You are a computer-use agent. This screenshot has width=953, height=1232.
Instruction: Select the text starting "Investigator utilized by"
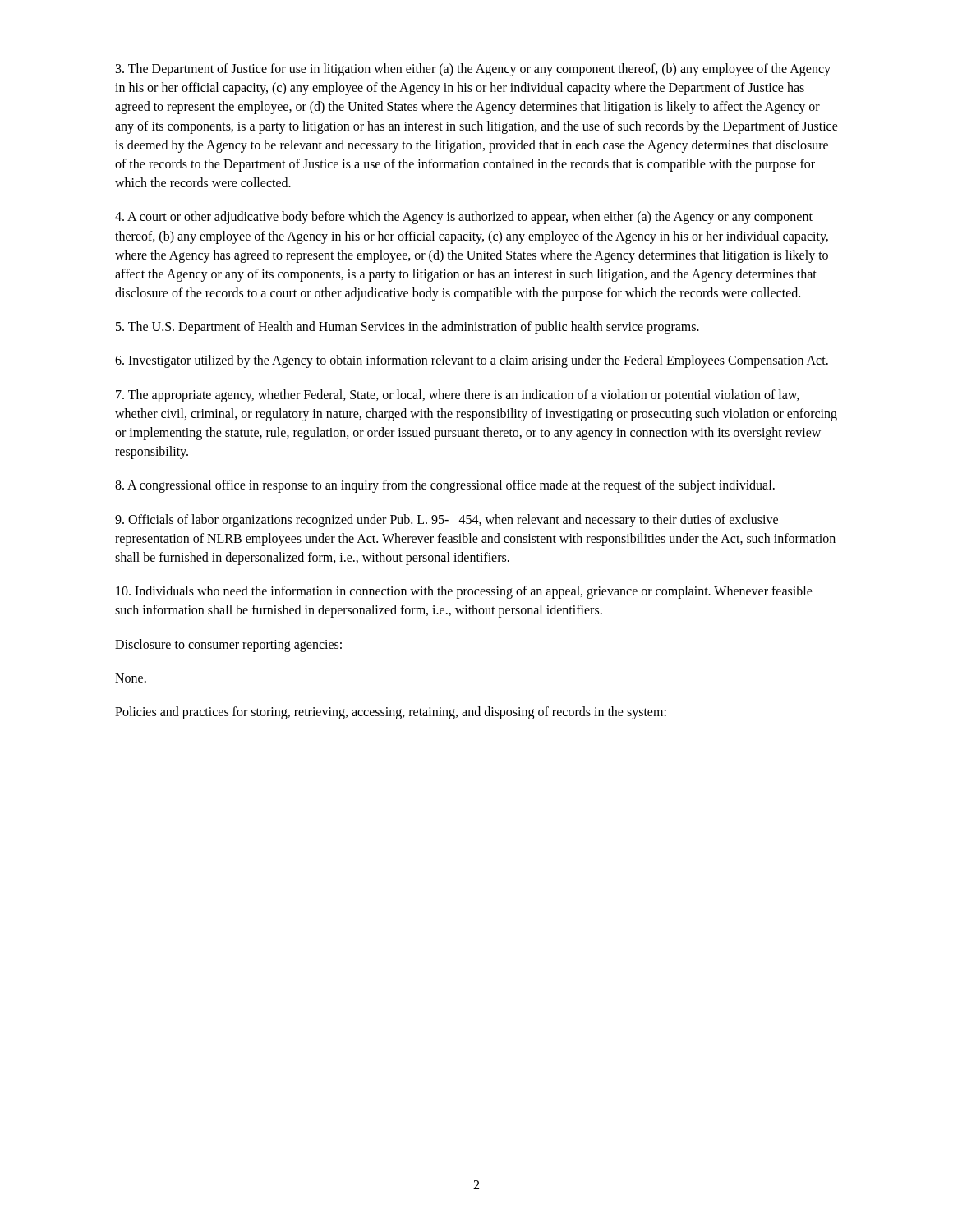(x=472, y=361)
